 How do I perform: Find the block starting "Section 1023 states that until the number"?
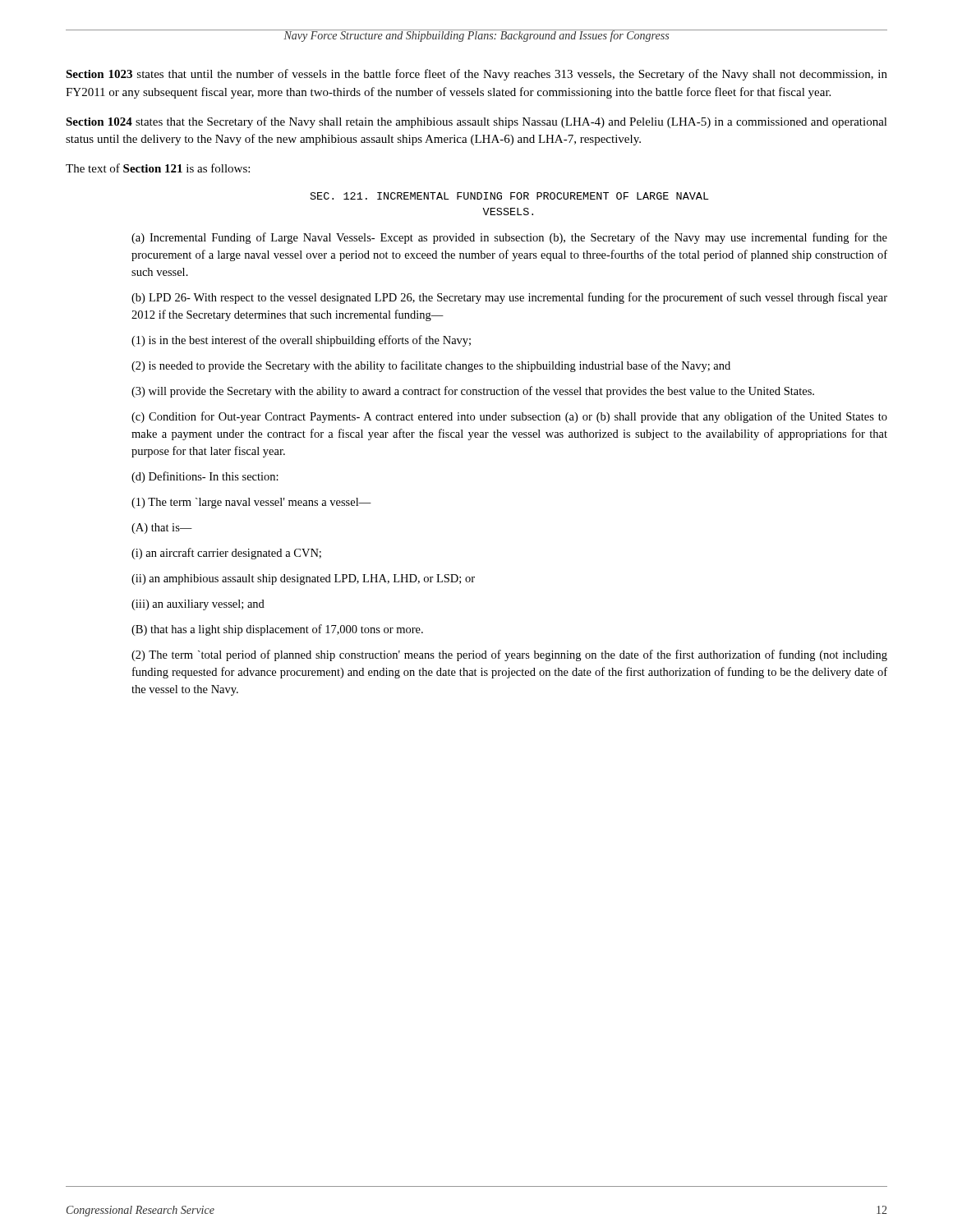[x=476, y=83]
